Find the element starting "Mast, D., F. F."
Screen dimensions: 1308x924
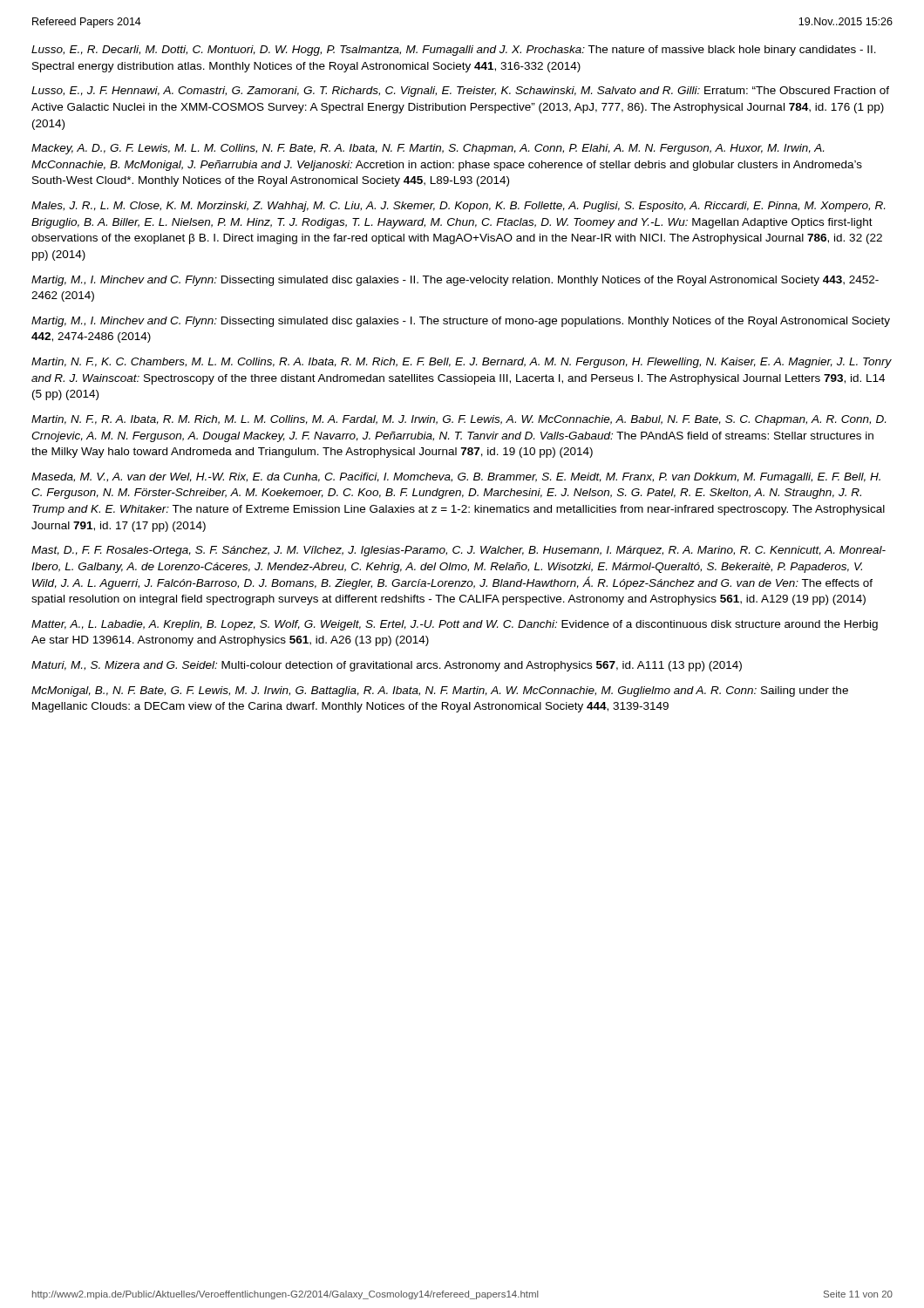pos(459,574)
